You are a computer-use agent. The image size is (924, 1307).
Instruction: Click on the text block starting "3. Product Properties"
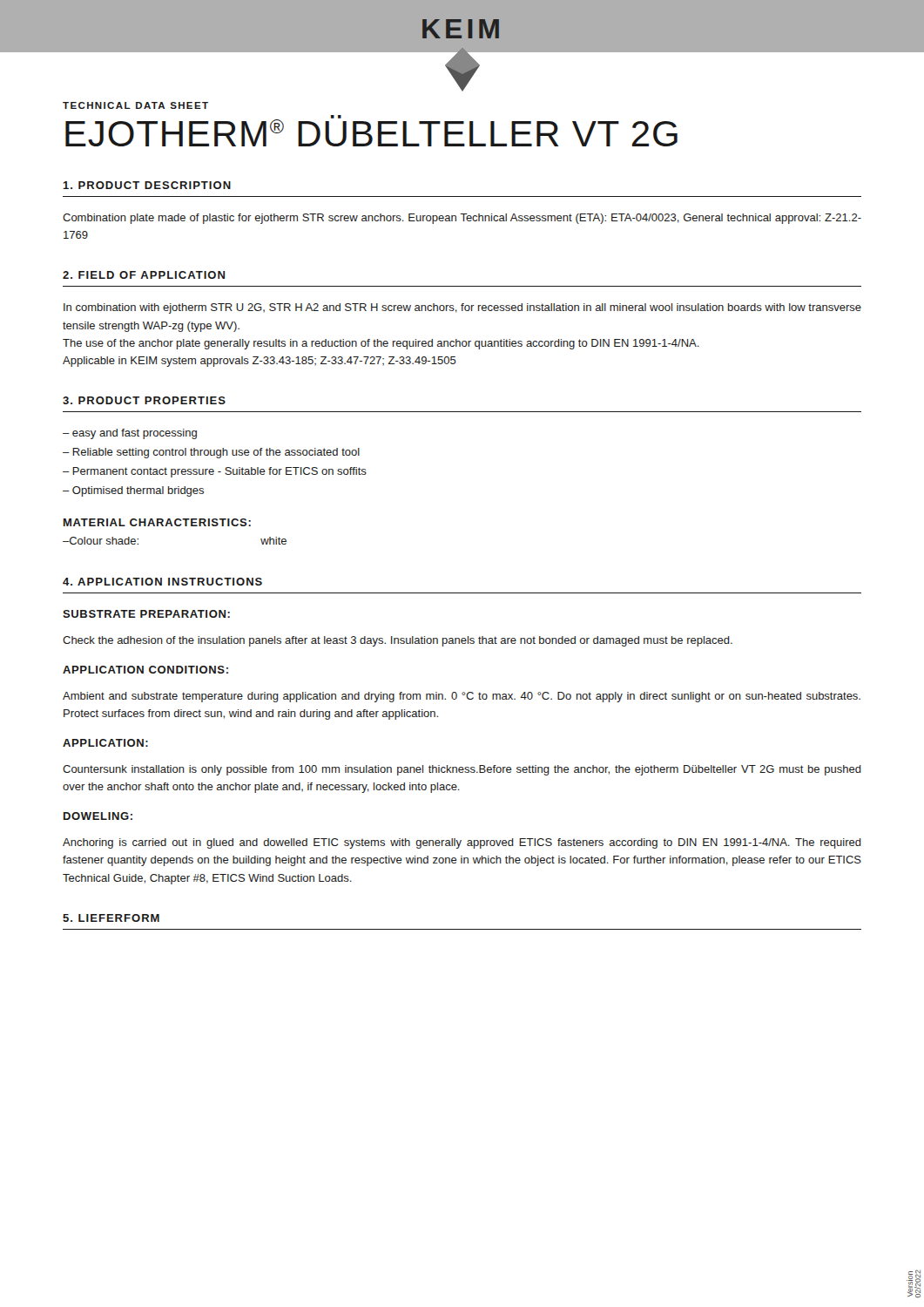[462, 403]
